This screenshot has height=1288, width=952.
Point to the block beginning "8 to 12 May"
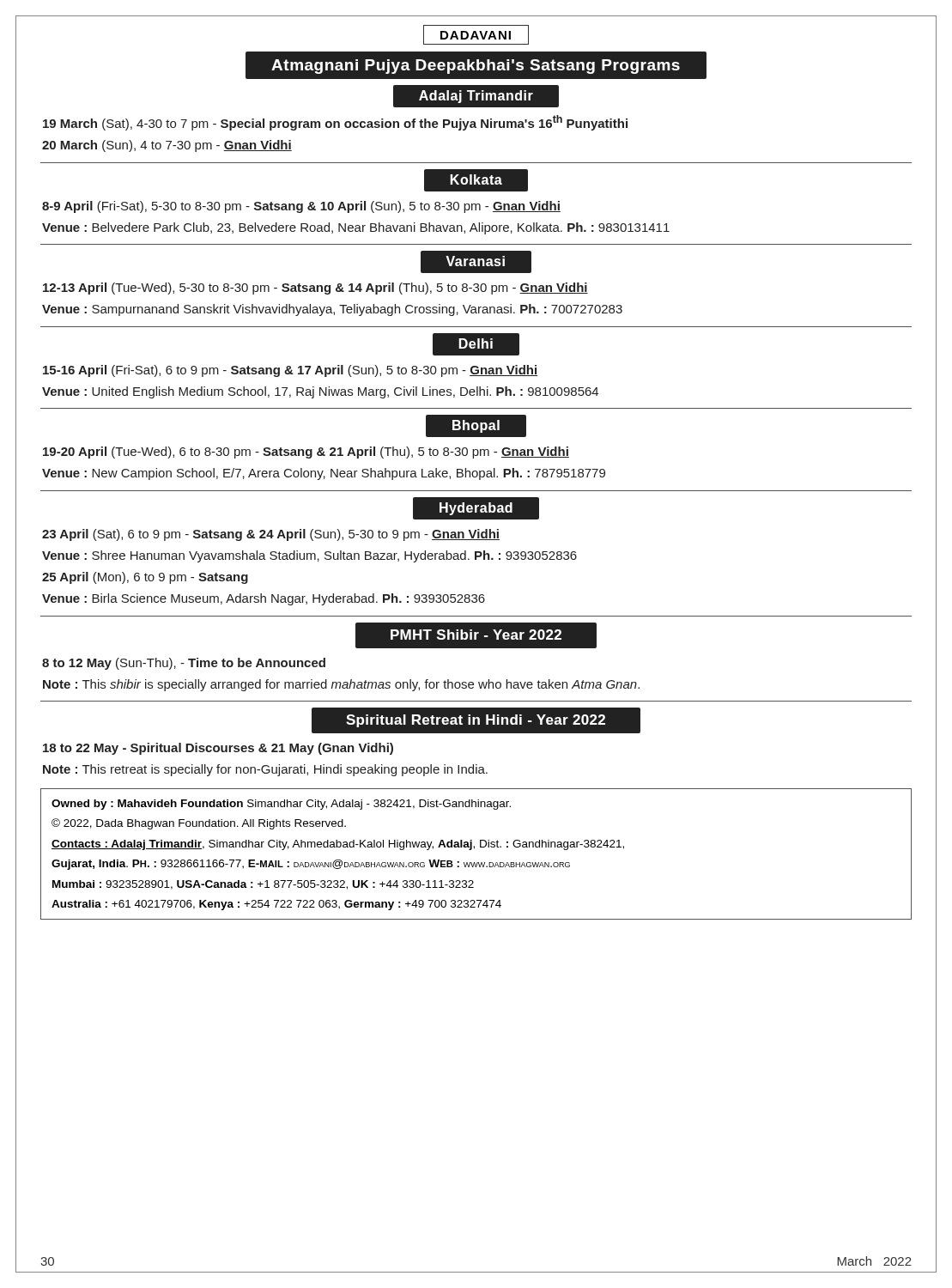pyautogui.click(x=184, y=662)
